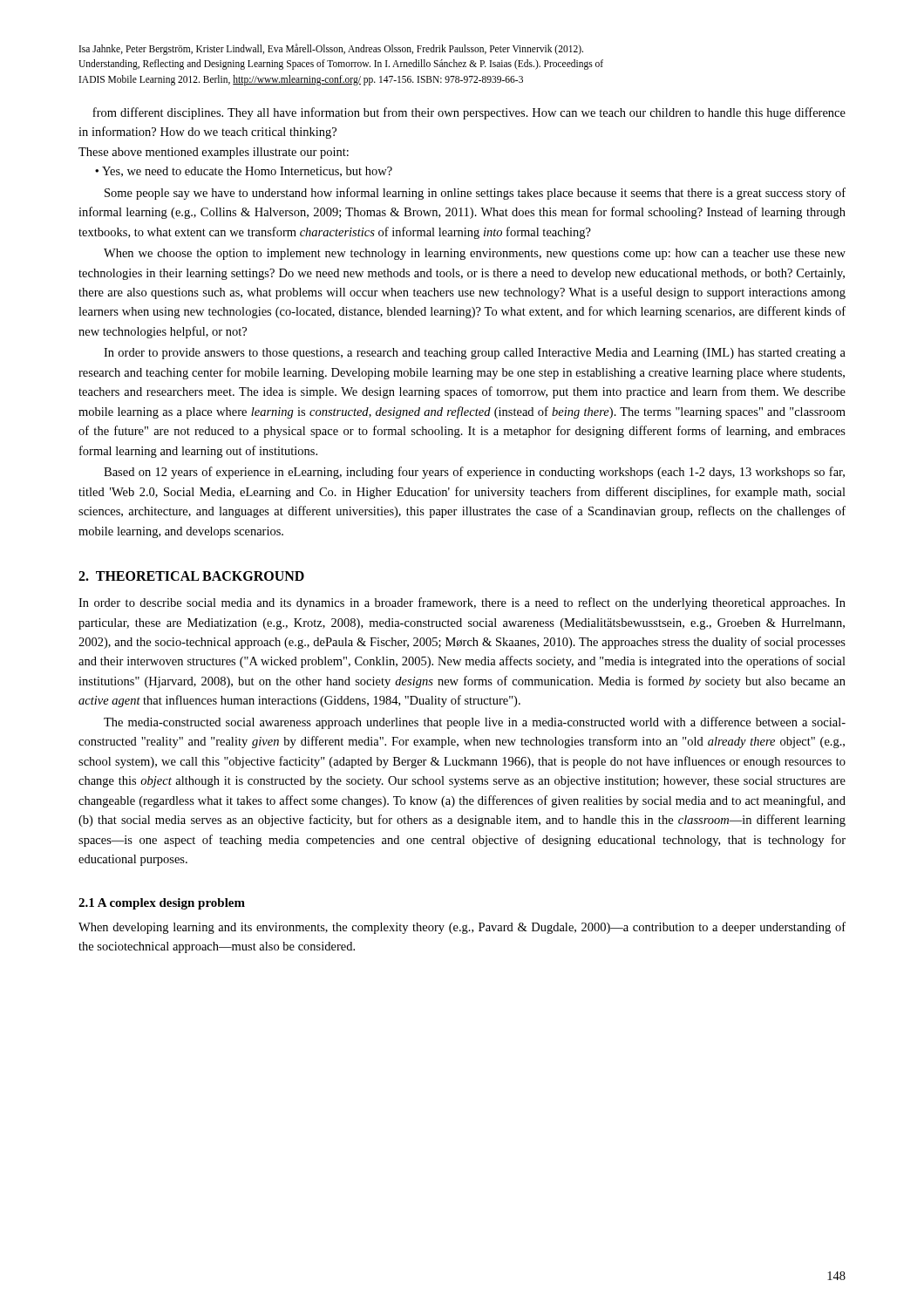Click on the block starting "When we choose the option to implement new"

pos(462,292)
